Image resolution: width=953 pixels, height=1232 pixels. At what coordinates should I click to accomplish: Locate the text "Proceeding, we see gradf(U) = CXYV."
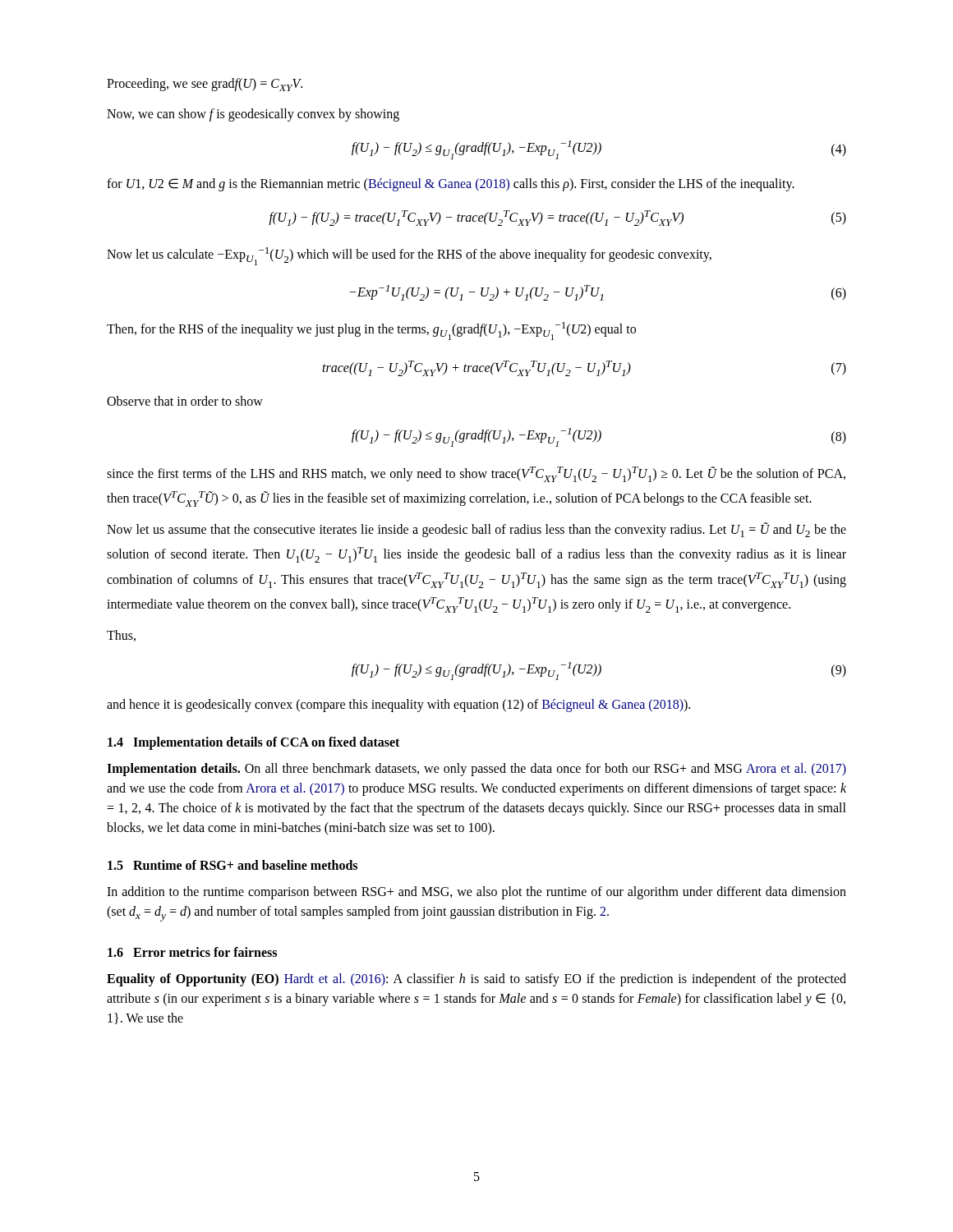pyautogui.click(x=205, y=85)
